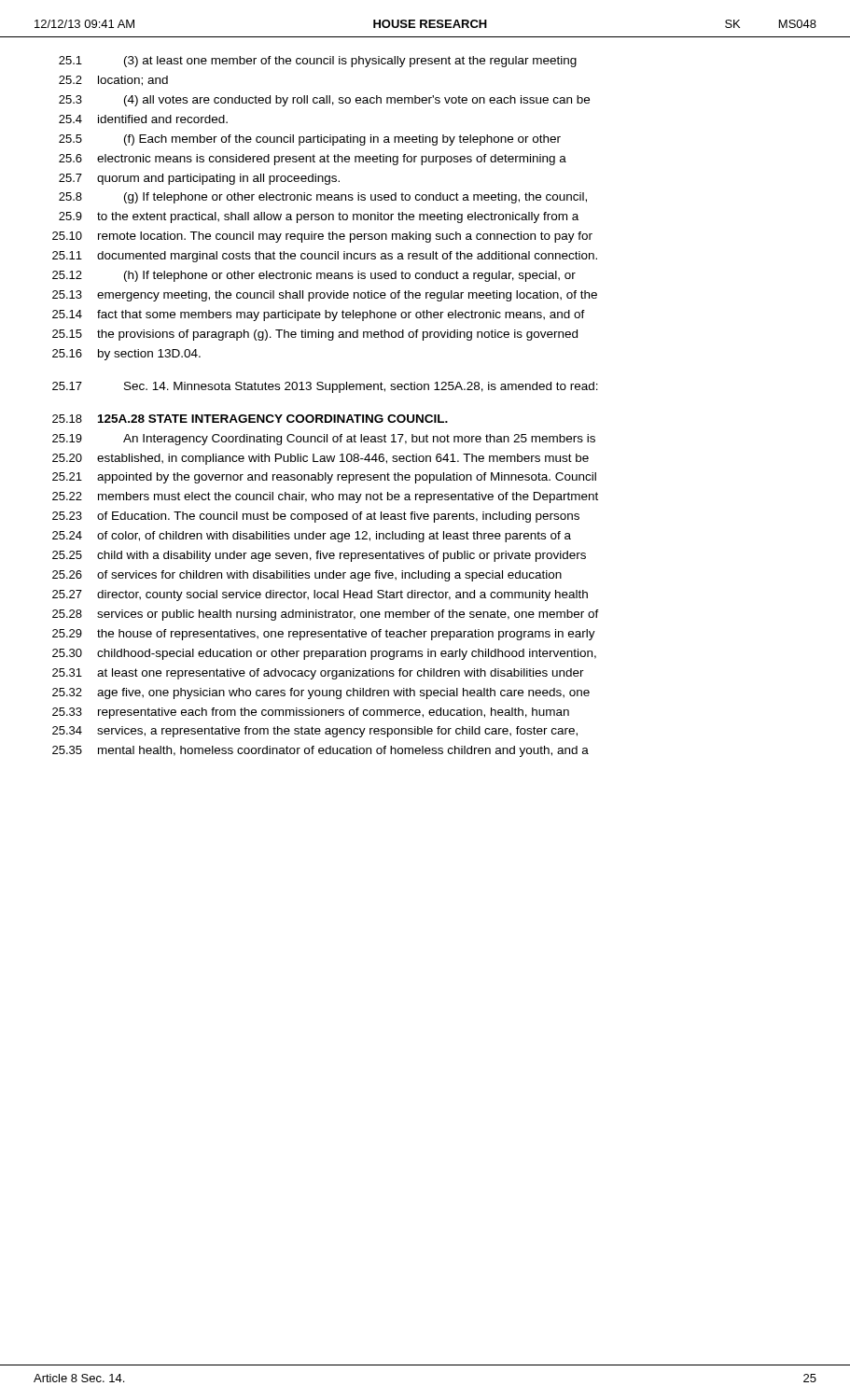
Task: Point to the text starting "15 the provisions of paragraph (g). The timing"
Action: [425, 334]
